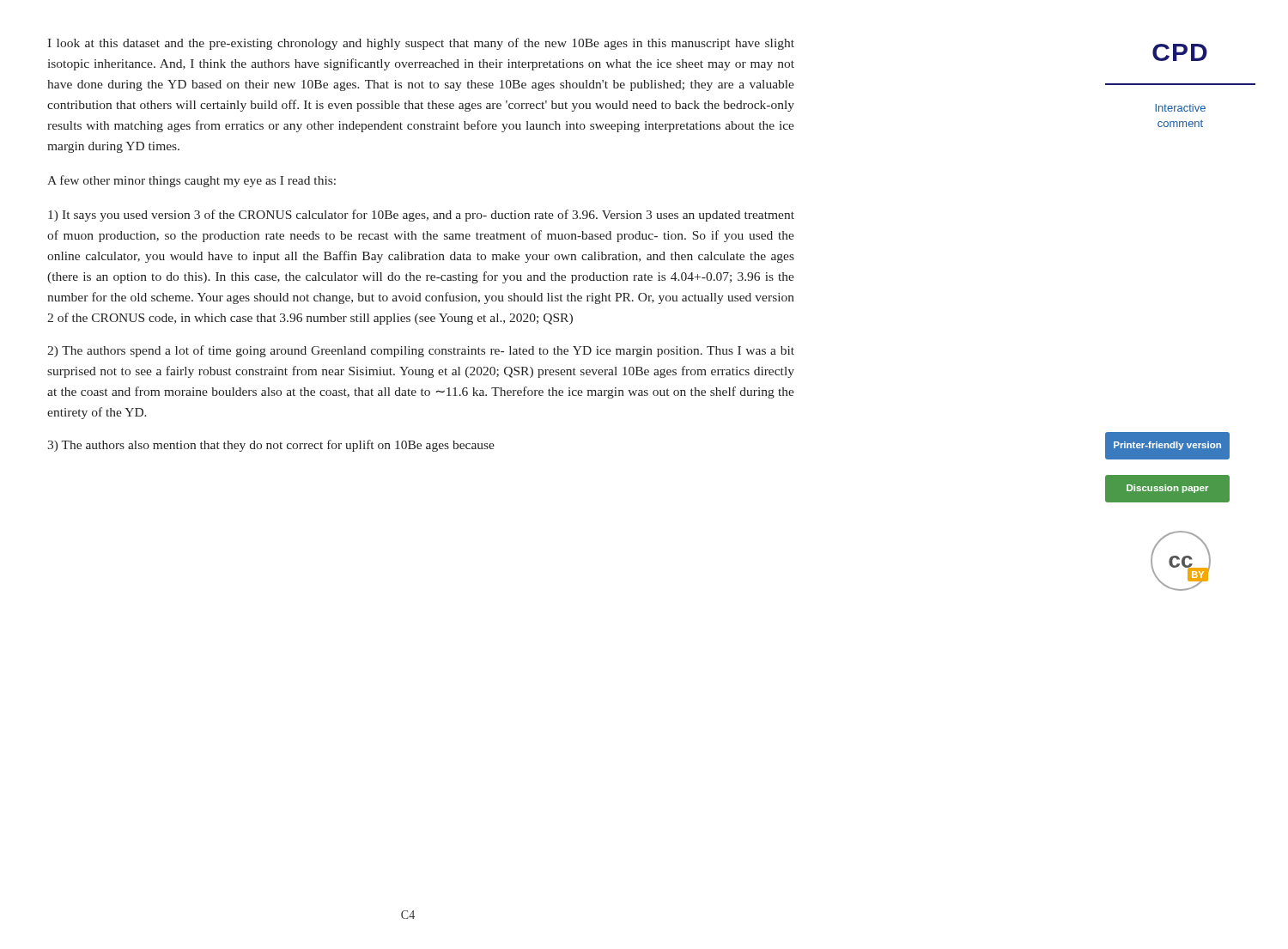Locate the list item with the text "3) The authors also mention that they"
Viewport: 1288px width, 949px height.
tap(421, 445)
